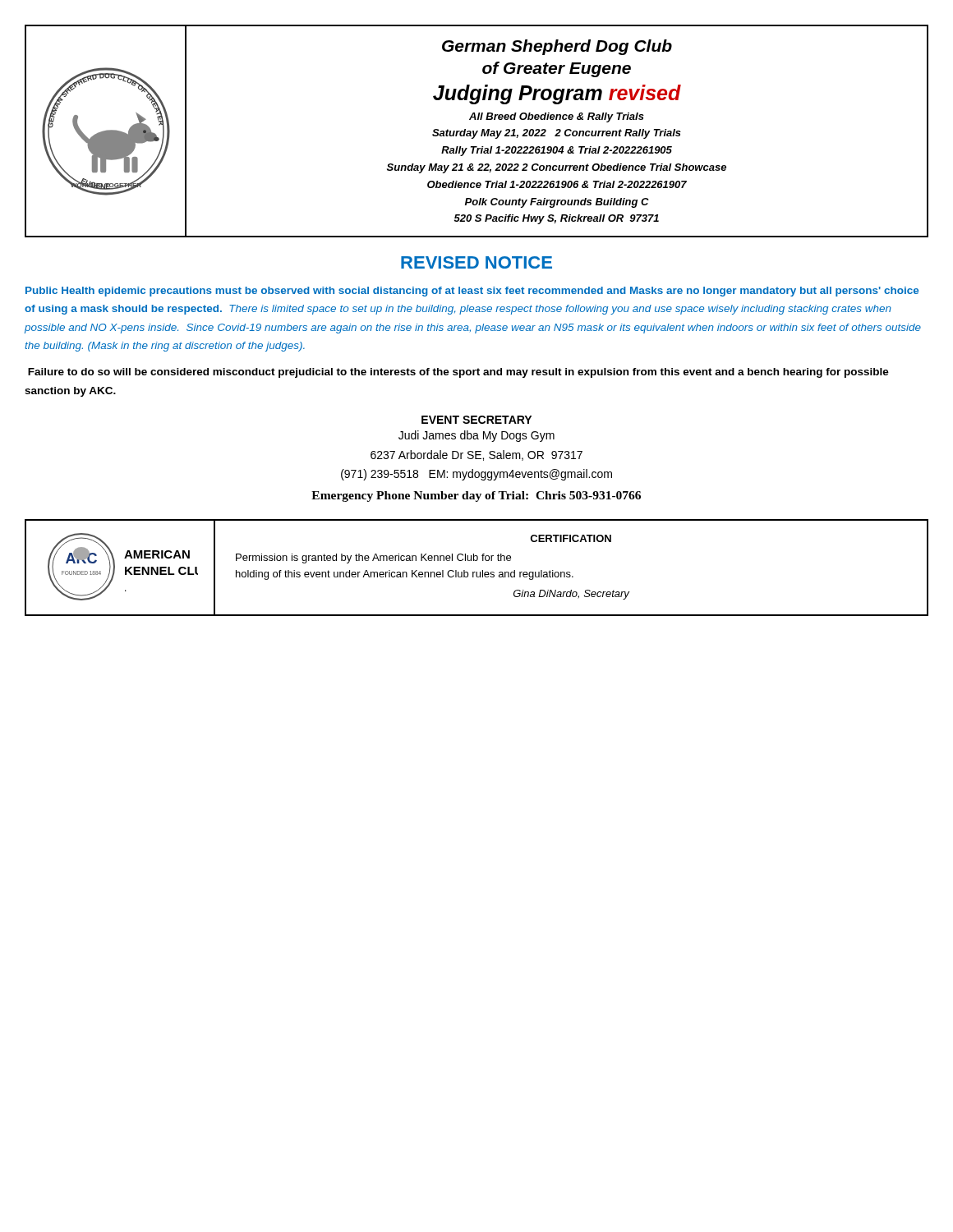Navigate to the block starting "German Shepherd Dog Clubof Greater Eugene"

(x=557, y=57)
